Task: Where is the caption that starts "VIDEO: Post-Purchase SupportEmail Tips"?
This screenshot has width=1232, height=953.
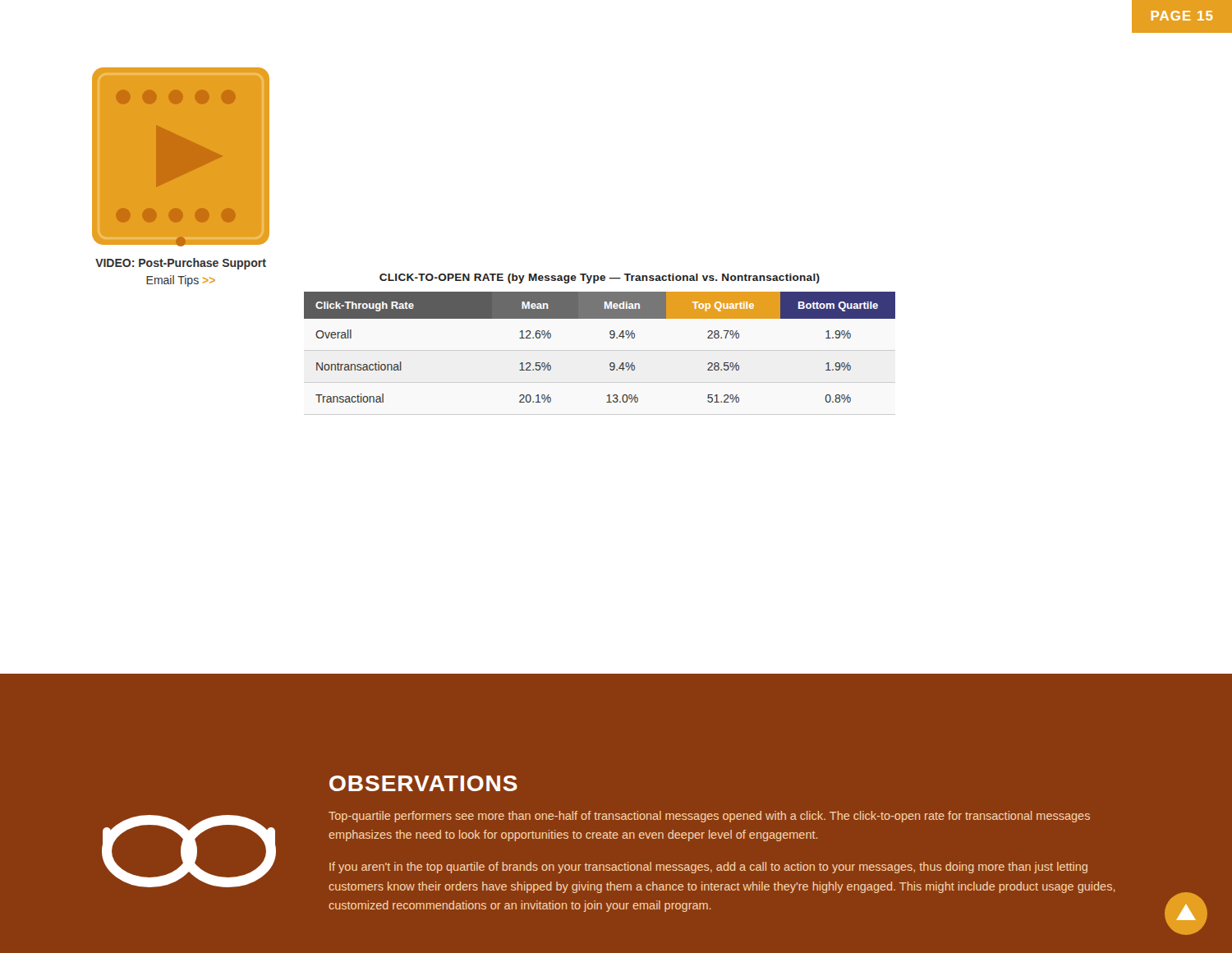Action: pos(181,271)
